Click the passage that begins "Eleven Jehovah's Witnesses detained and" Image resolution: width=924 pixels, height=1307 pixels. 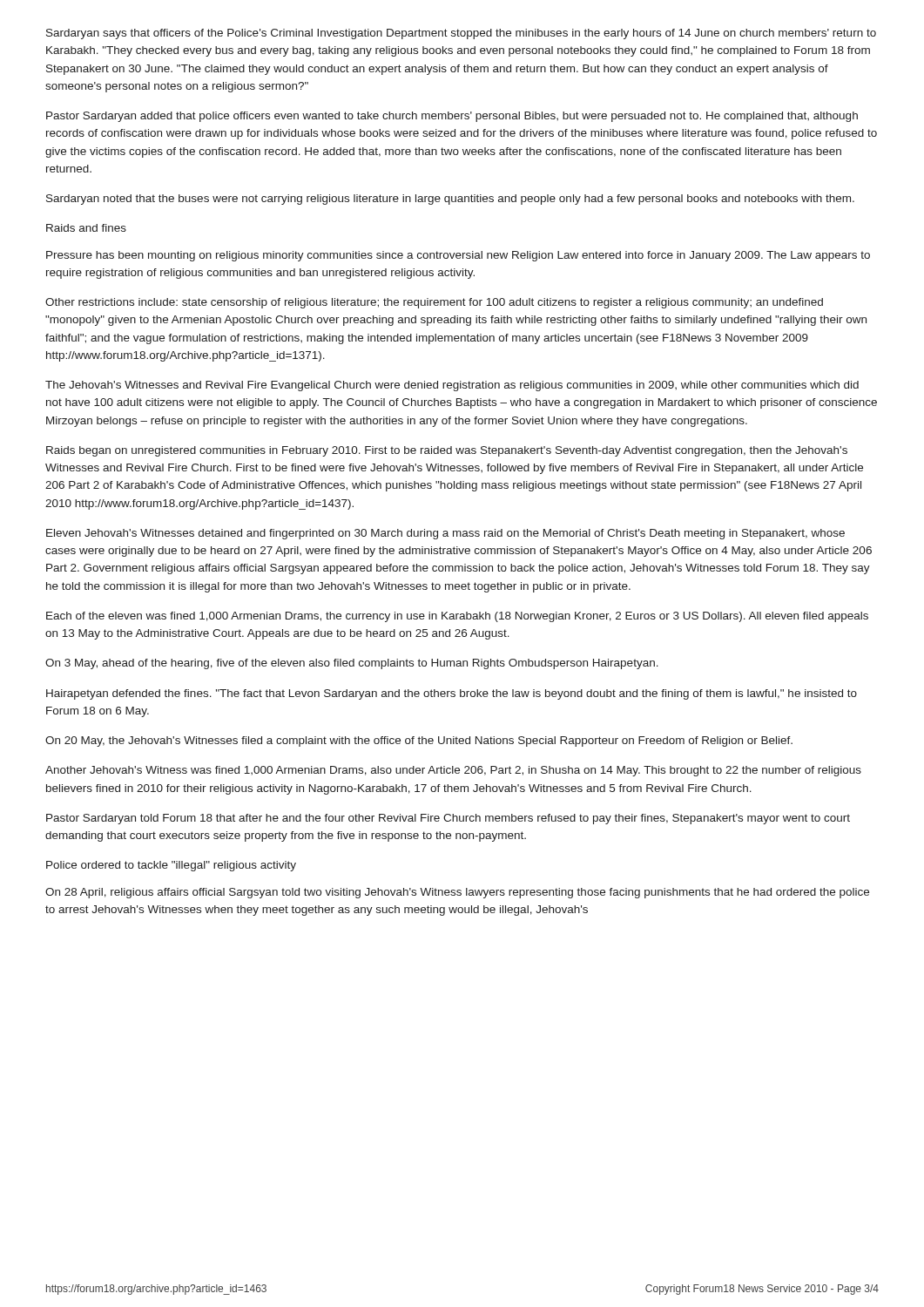tap(459, 559)
